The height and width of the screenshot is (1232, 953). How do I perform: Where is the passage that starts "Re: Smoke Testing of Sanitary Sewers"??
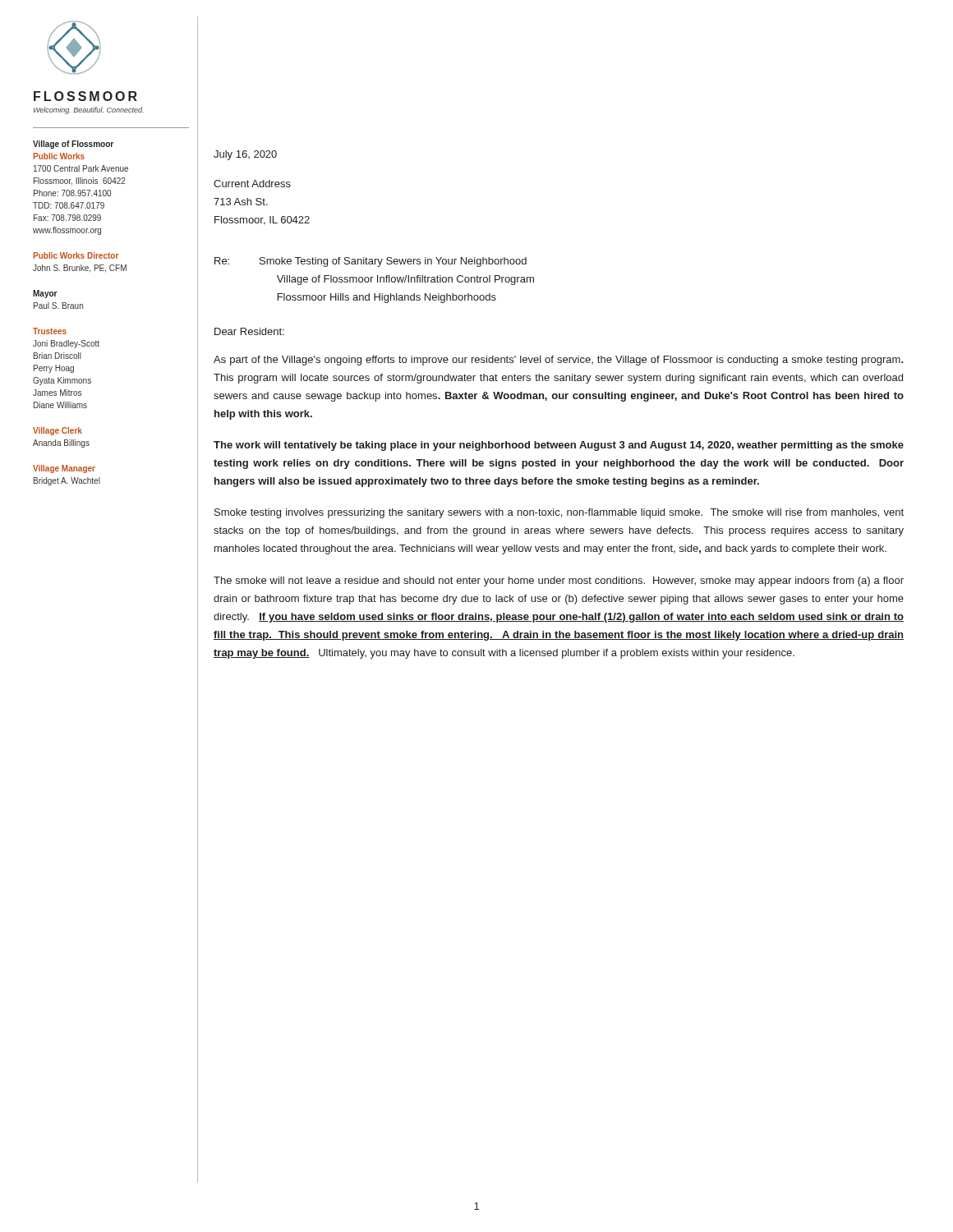click(x=374, y=280)
